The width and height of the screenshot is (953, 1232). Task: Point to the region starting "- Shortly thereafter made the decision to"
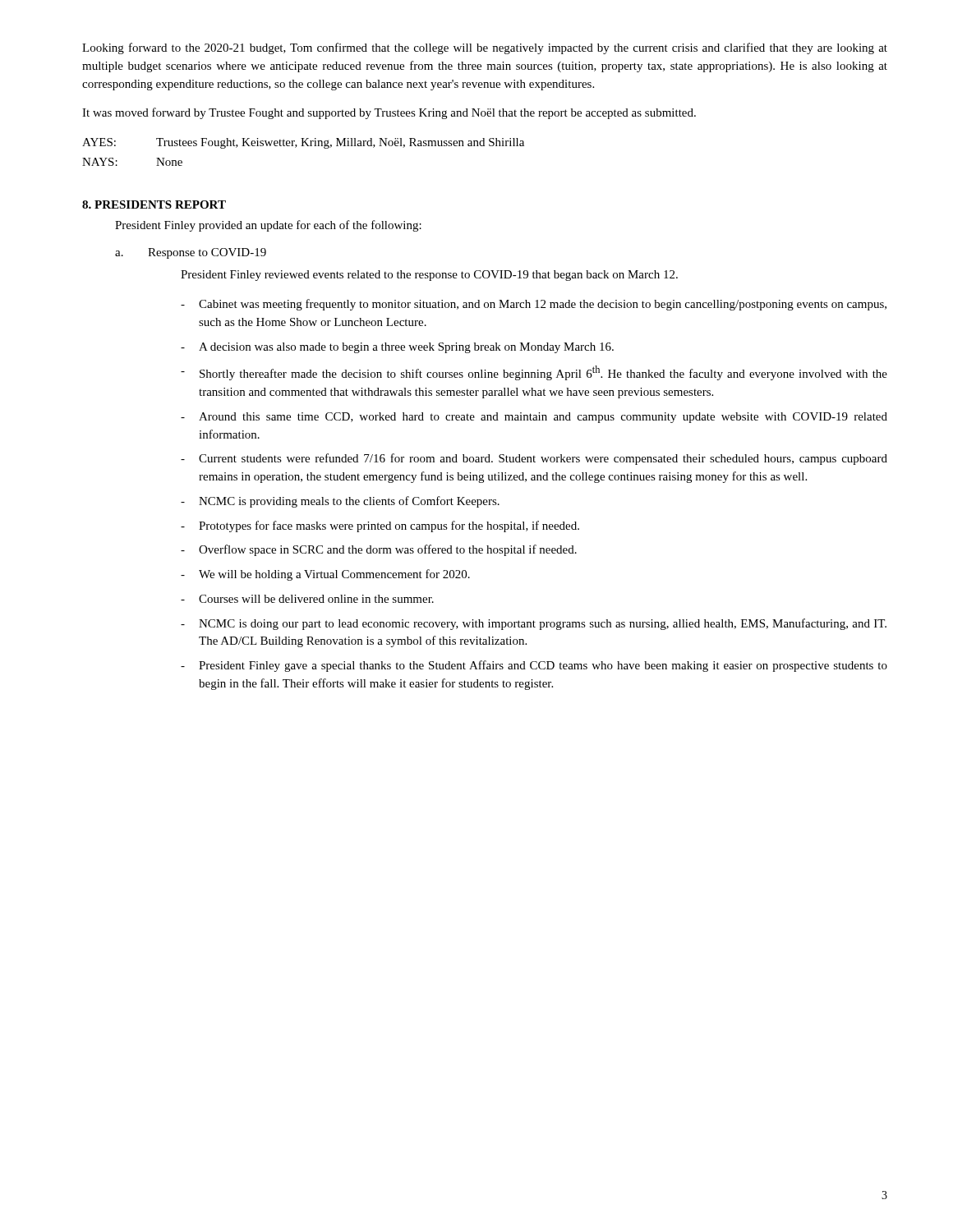534,382
